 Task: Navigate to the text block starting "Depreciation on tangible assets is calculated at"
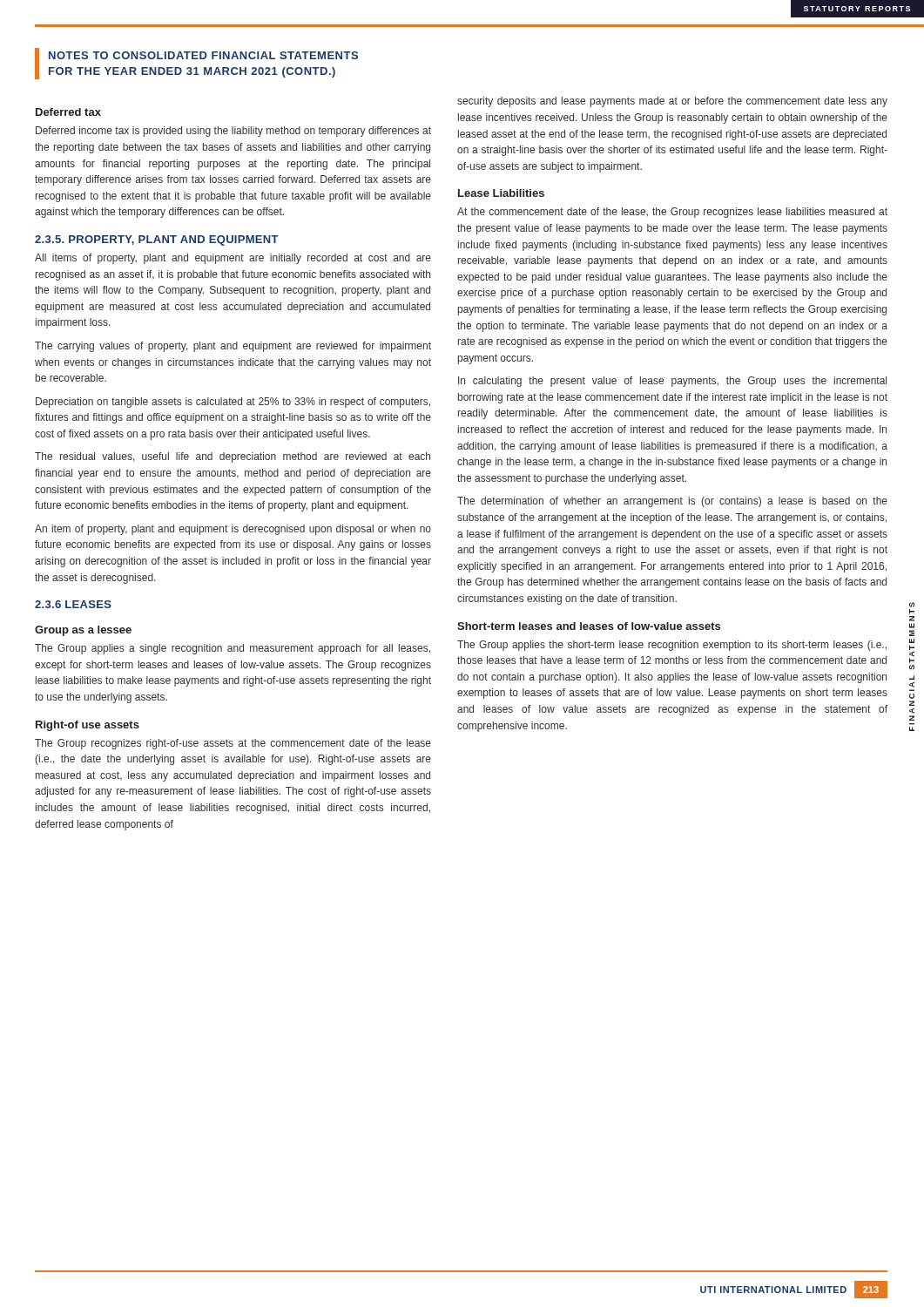pyautogui.click(x=233, y=418)
